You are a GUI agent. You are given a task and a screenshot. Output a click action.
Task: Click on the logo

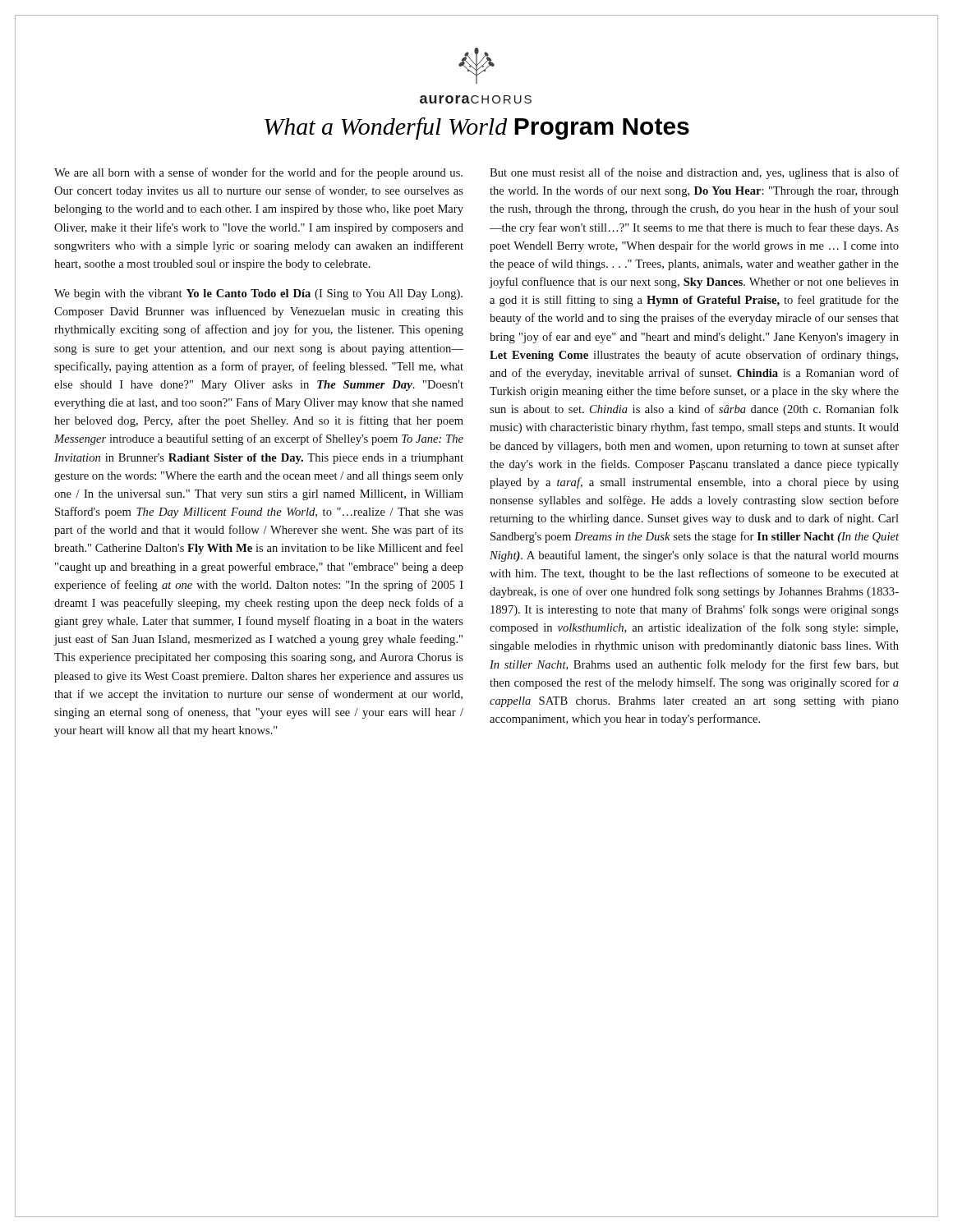click(x=476, y=78)
